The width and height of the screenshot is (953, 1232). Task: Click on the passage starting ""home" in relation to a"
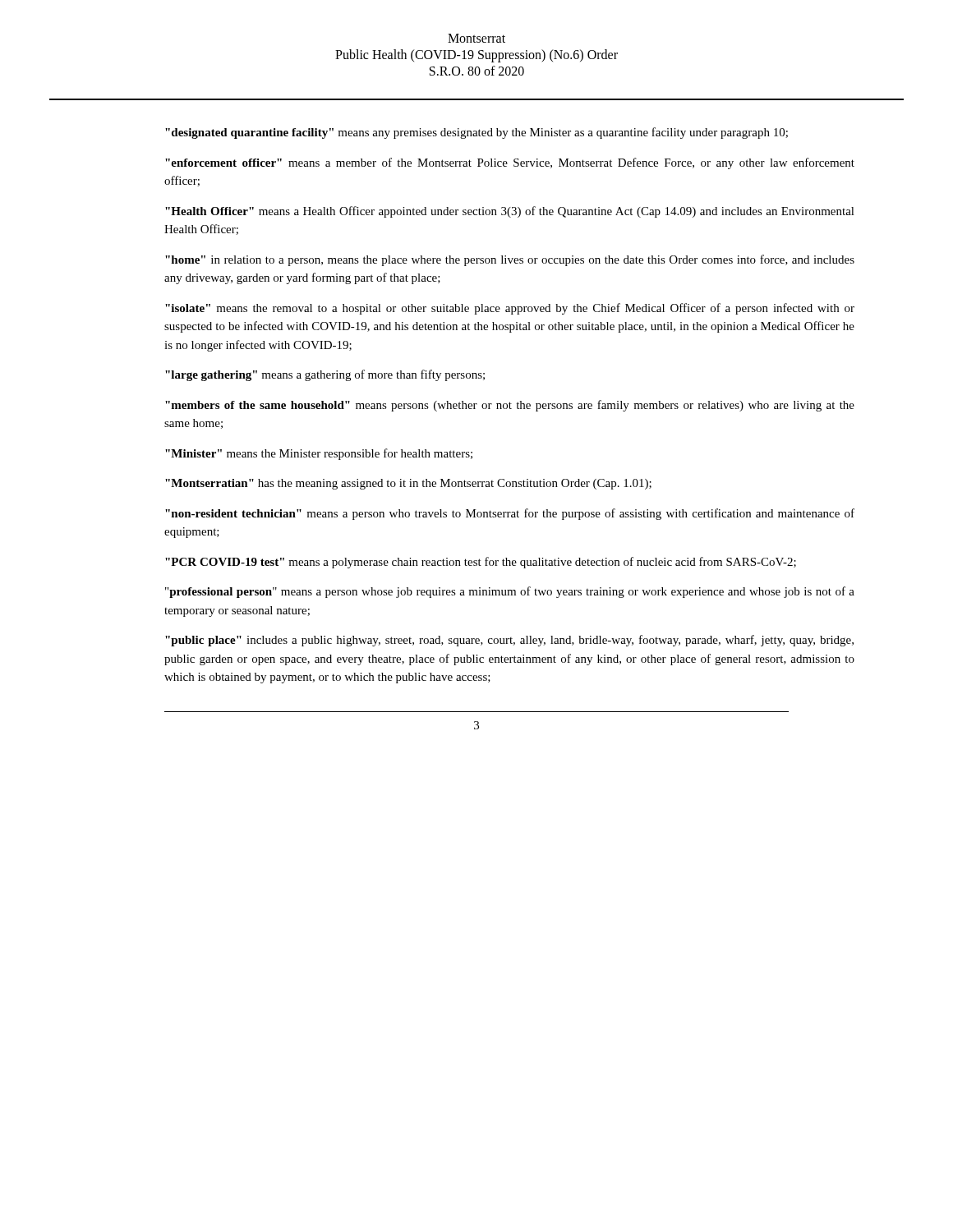(x=509, y=268)
